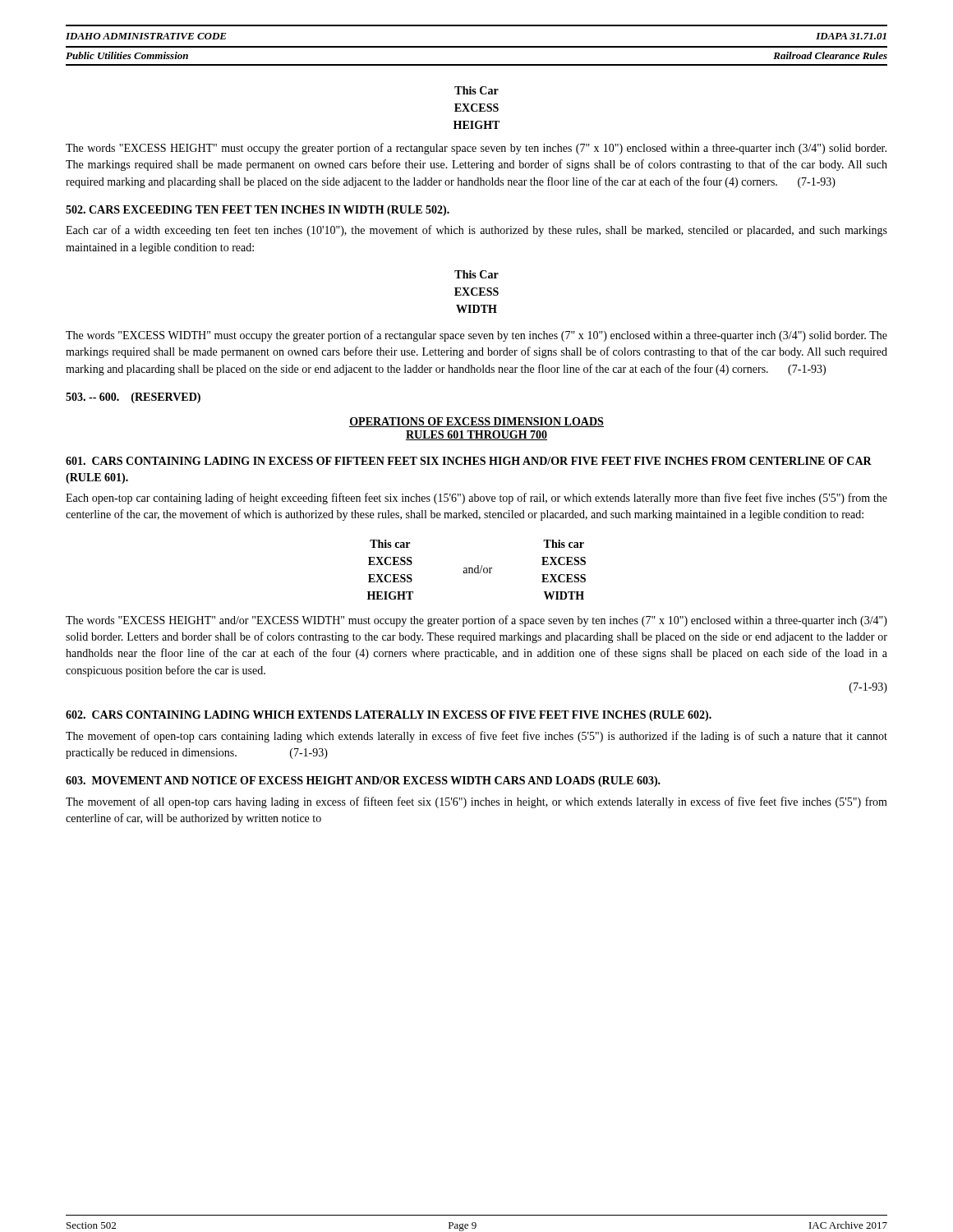
Task: Click on the text block that reads "Each open-top car containing lading of height exceeding"
Action: (476, 507)
